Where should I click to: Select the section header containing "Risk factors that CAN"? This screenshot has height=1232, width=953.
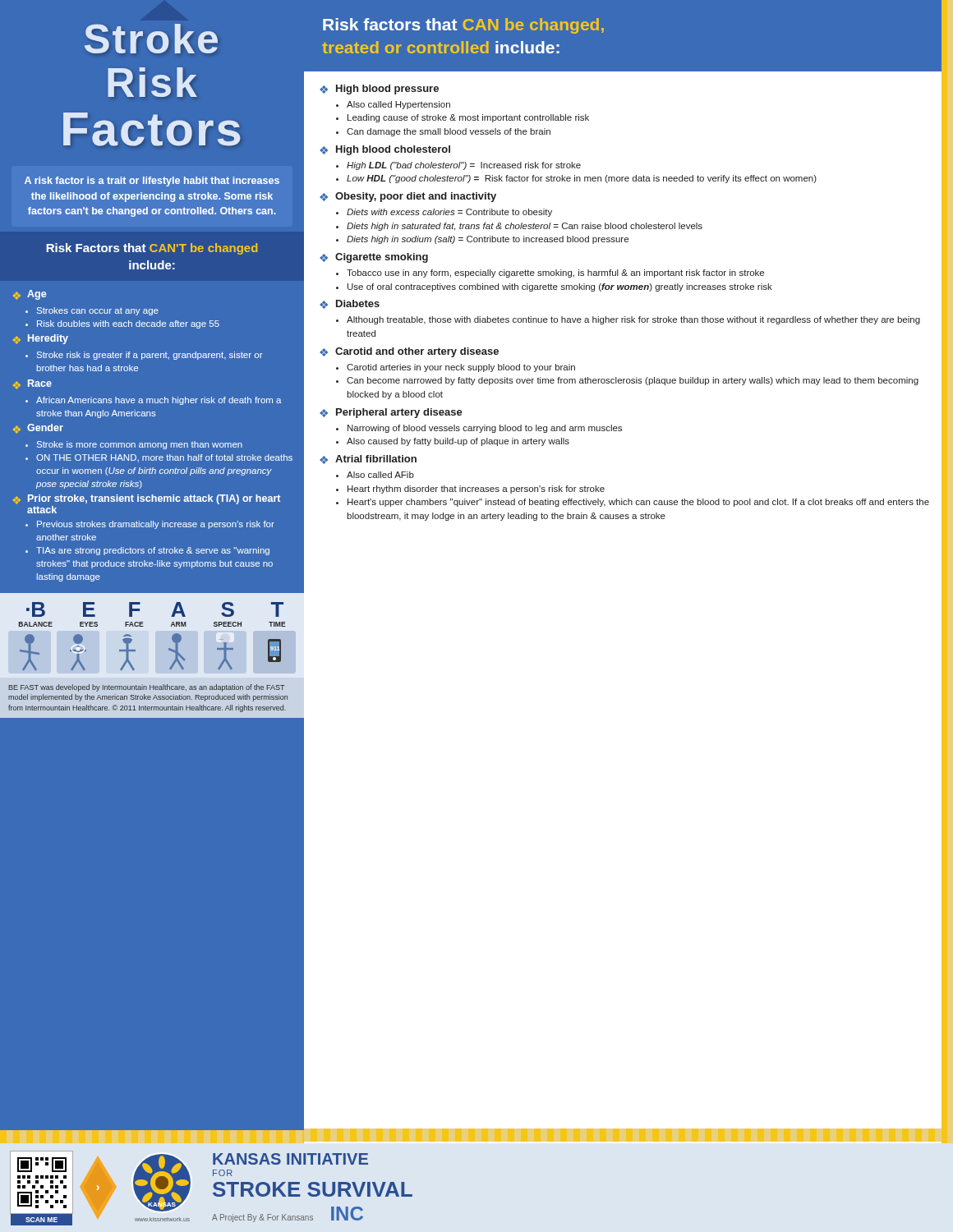click(x=463, y=26)
